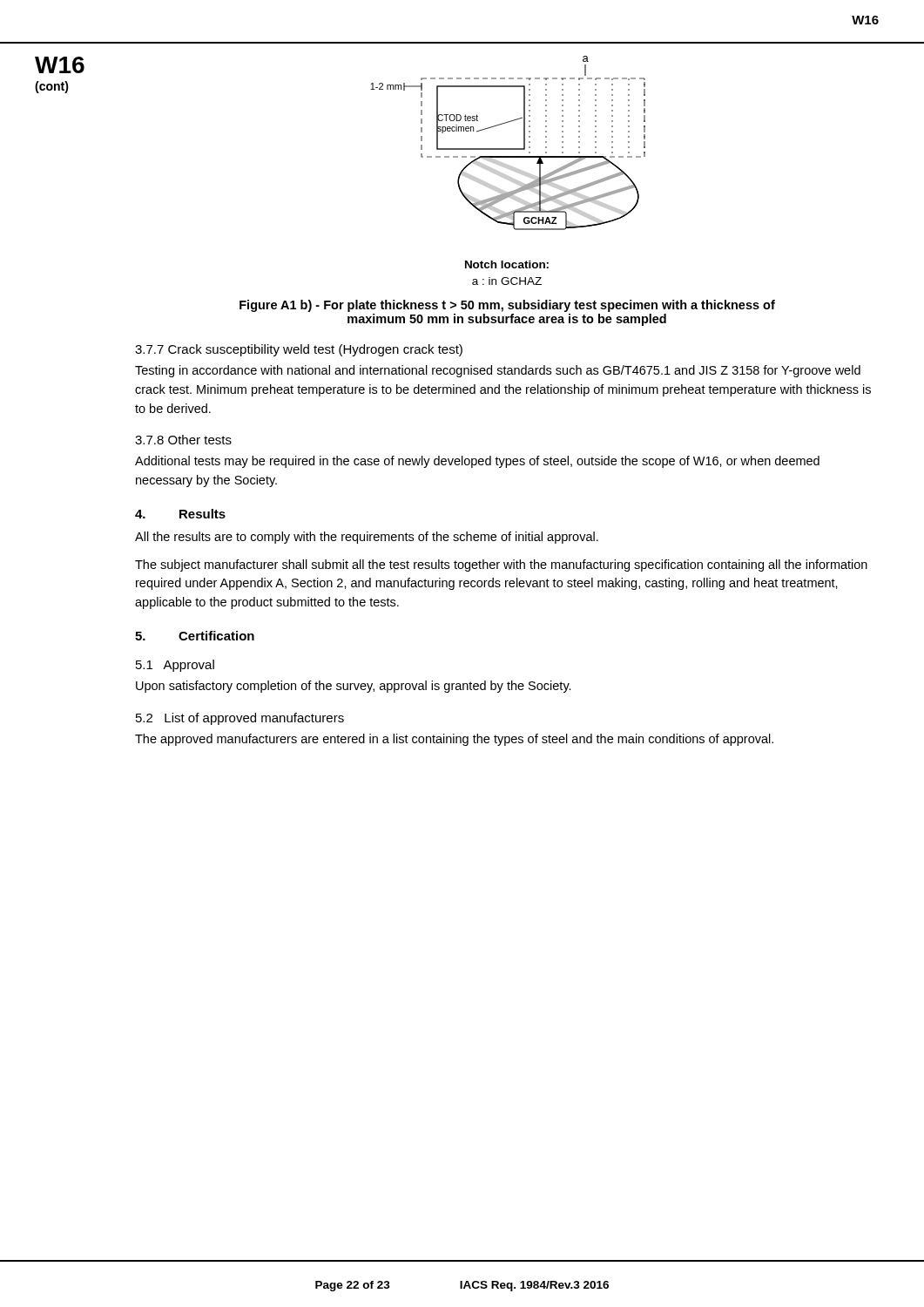924x1307 pixels.
Task: Locate the text block containing "The approved manufacturers are entered in a"
Action: (x=455, y=738)
